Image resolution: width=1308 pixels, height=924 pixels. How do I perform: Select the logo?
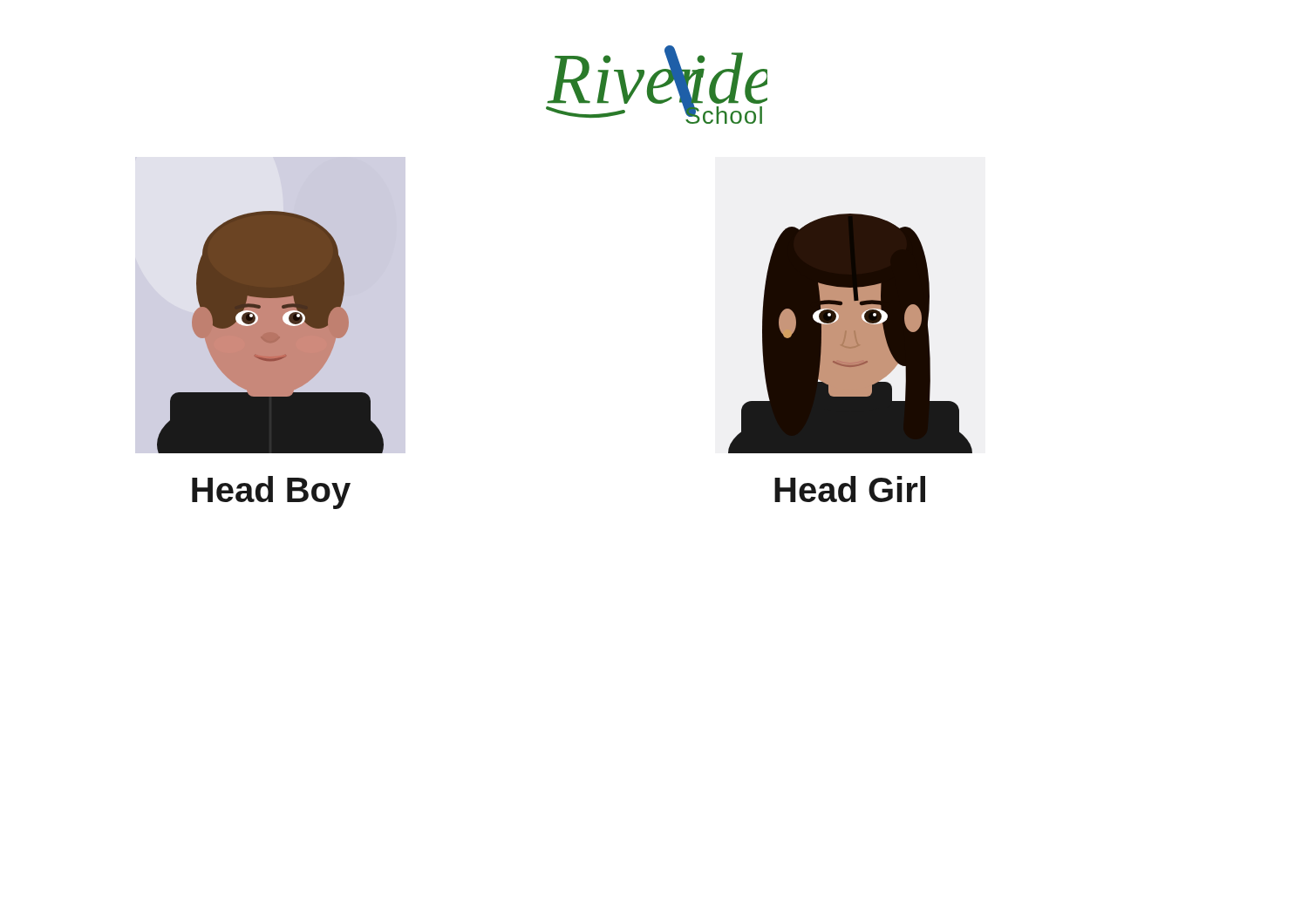654,83
